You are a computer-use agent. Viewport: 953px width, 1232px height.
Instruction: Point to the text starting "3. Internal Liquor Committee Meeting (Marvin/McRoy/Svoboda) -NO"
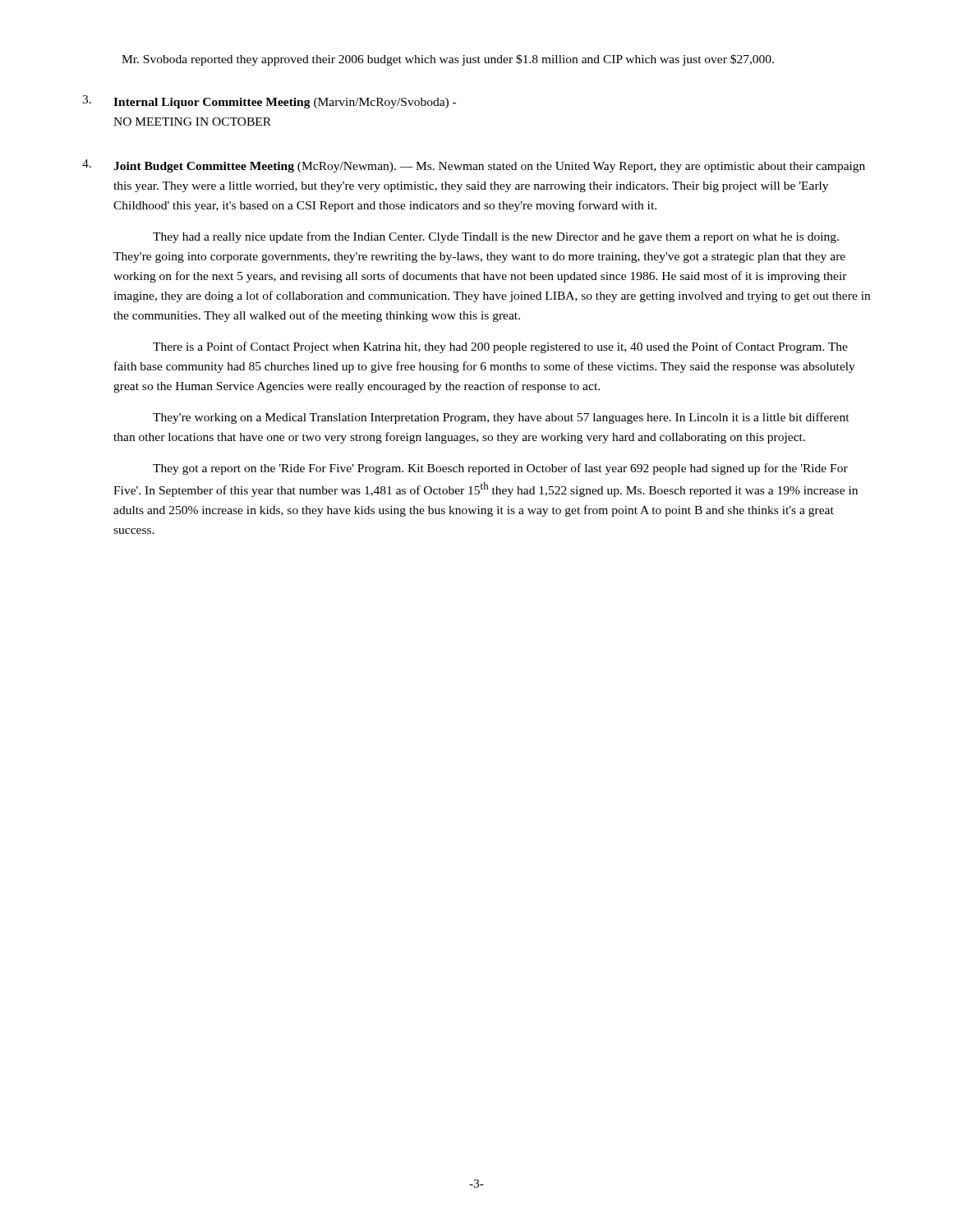[269, 102]
